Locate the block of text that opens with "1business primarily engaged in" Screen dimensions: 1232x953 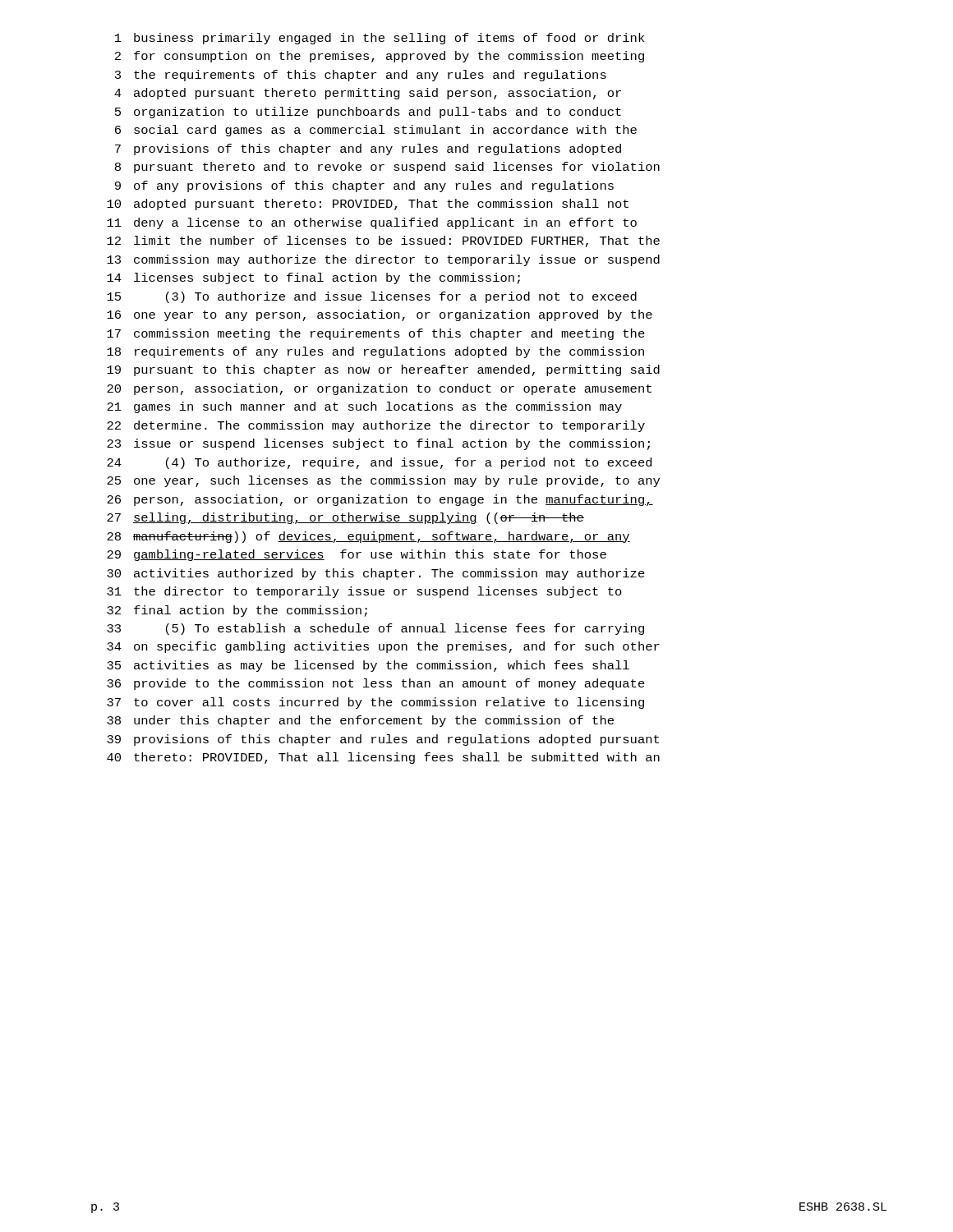489,159
